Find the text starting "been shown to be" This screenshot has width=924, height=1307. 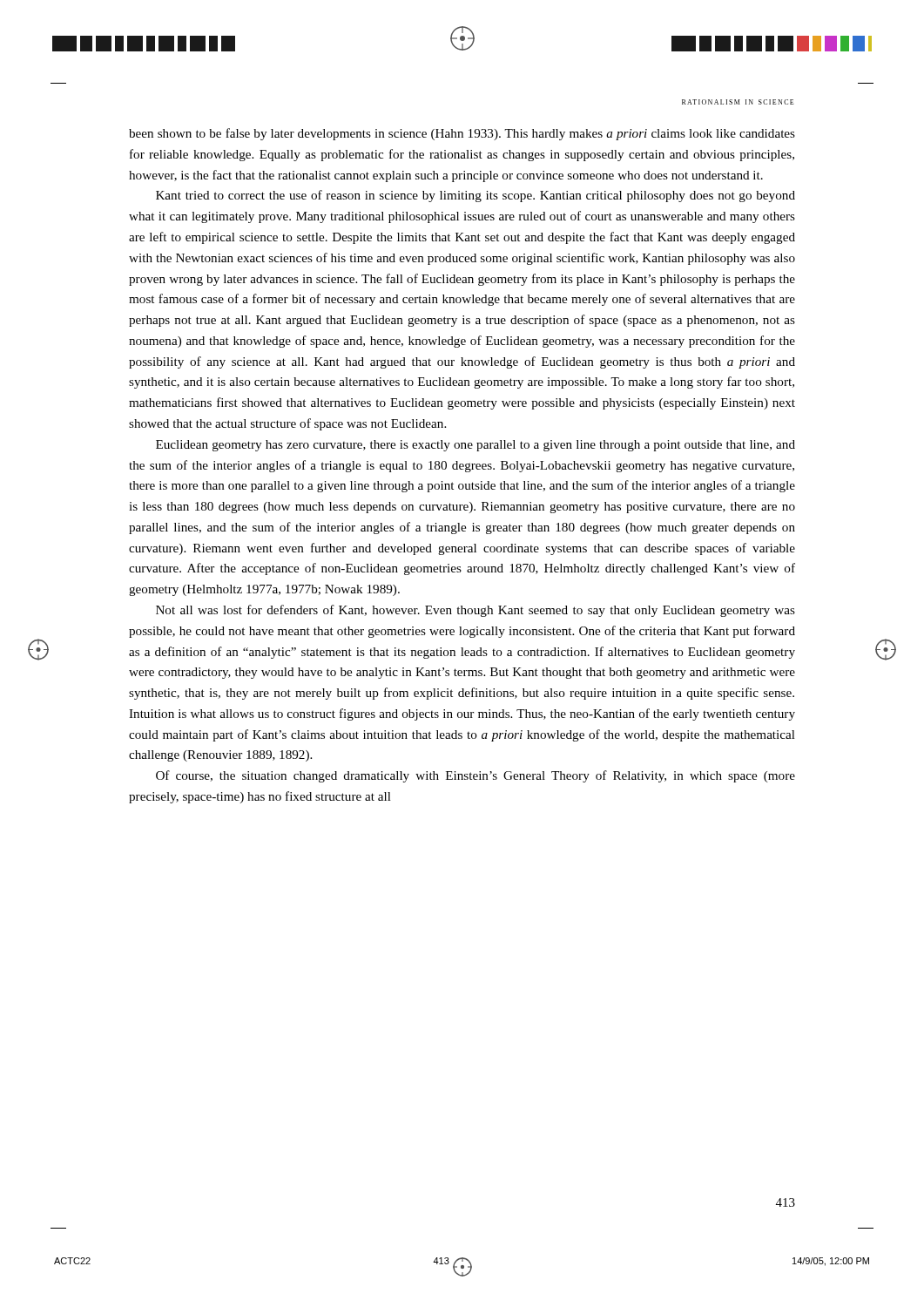coord(462,154)
